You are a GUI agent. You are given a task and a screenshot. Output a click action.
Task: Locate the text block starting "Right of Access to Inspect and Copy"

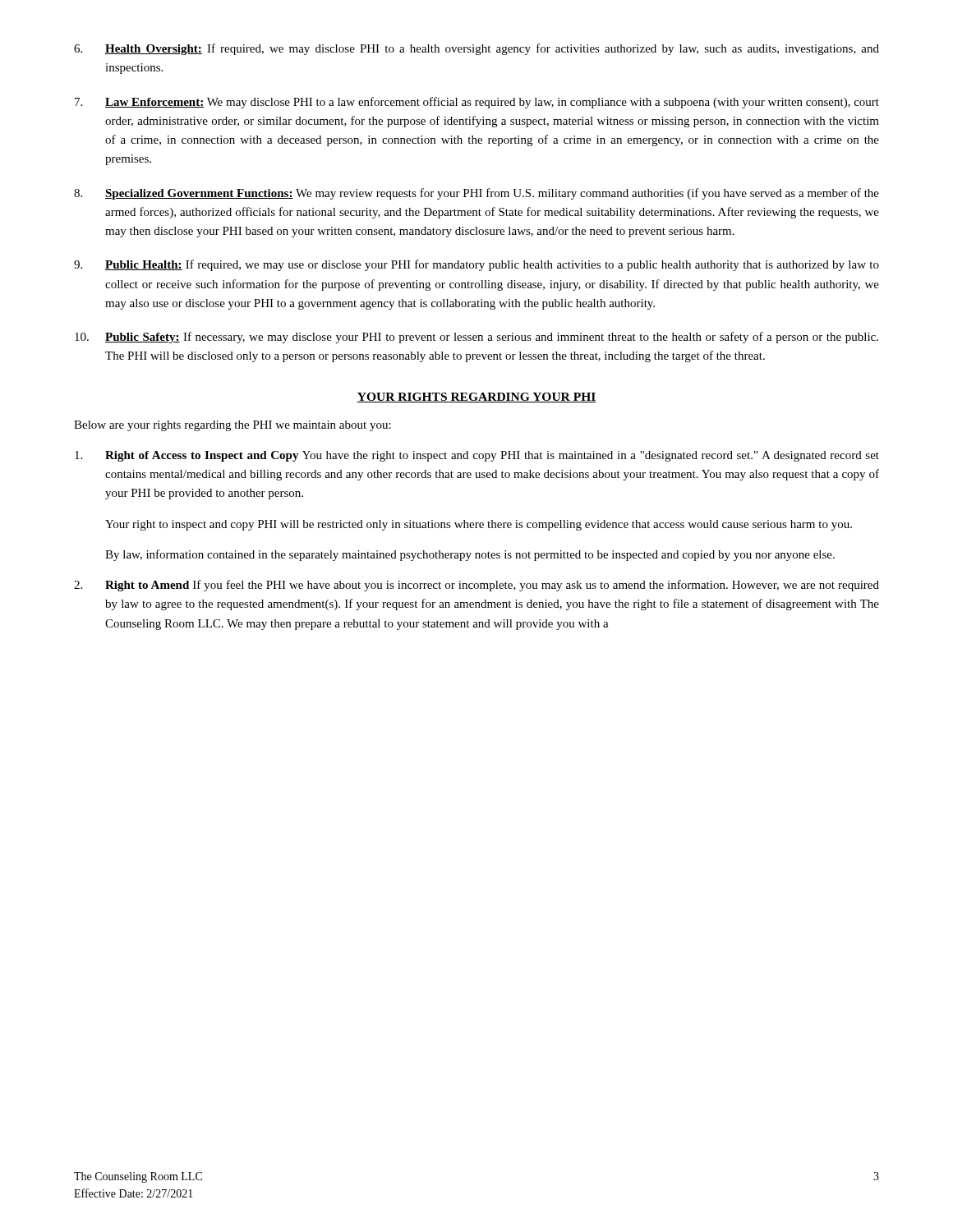476,474
